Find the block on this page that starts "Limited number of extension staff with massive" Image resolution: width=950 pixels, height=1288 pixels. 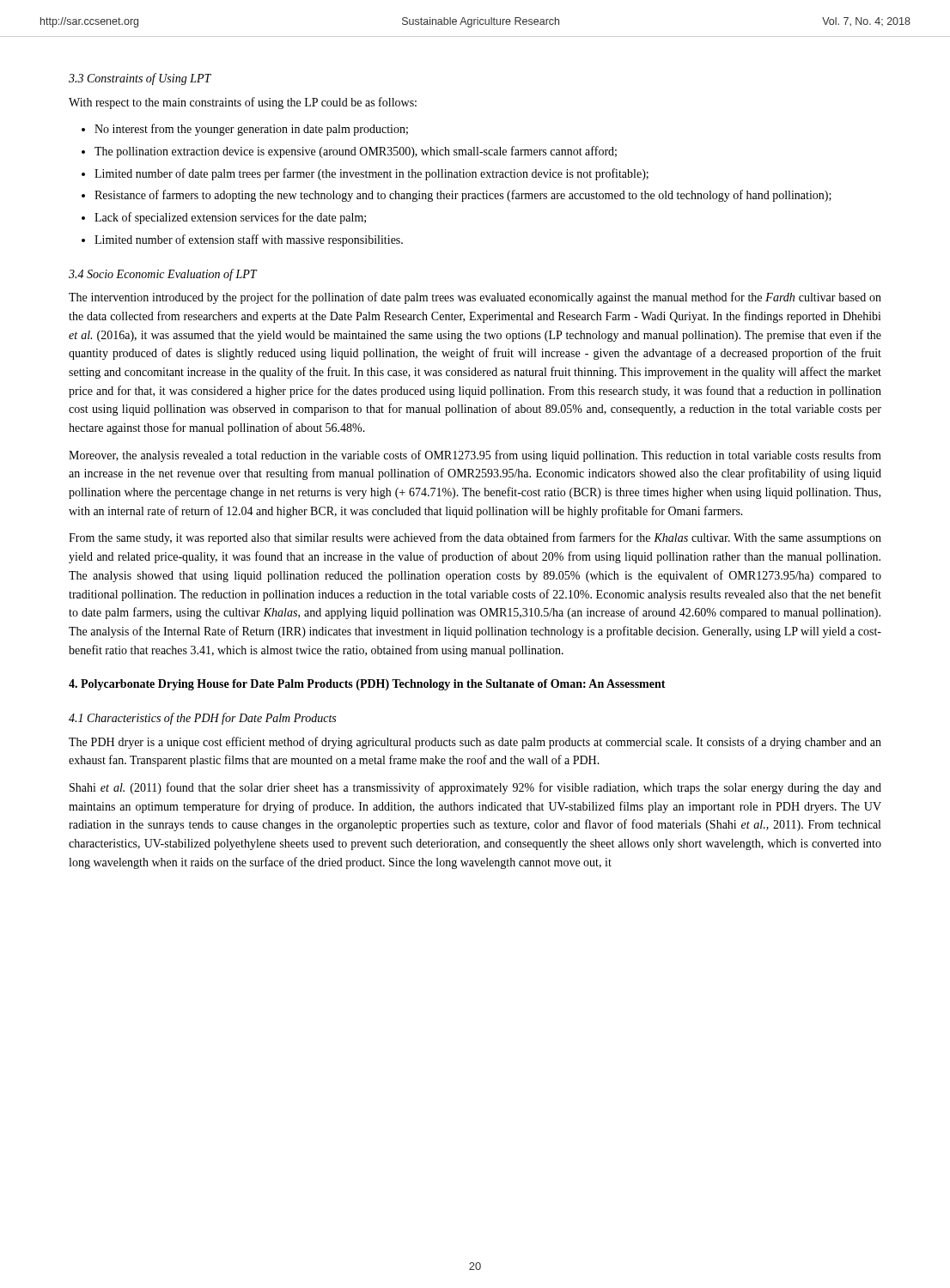pos(249,240)
